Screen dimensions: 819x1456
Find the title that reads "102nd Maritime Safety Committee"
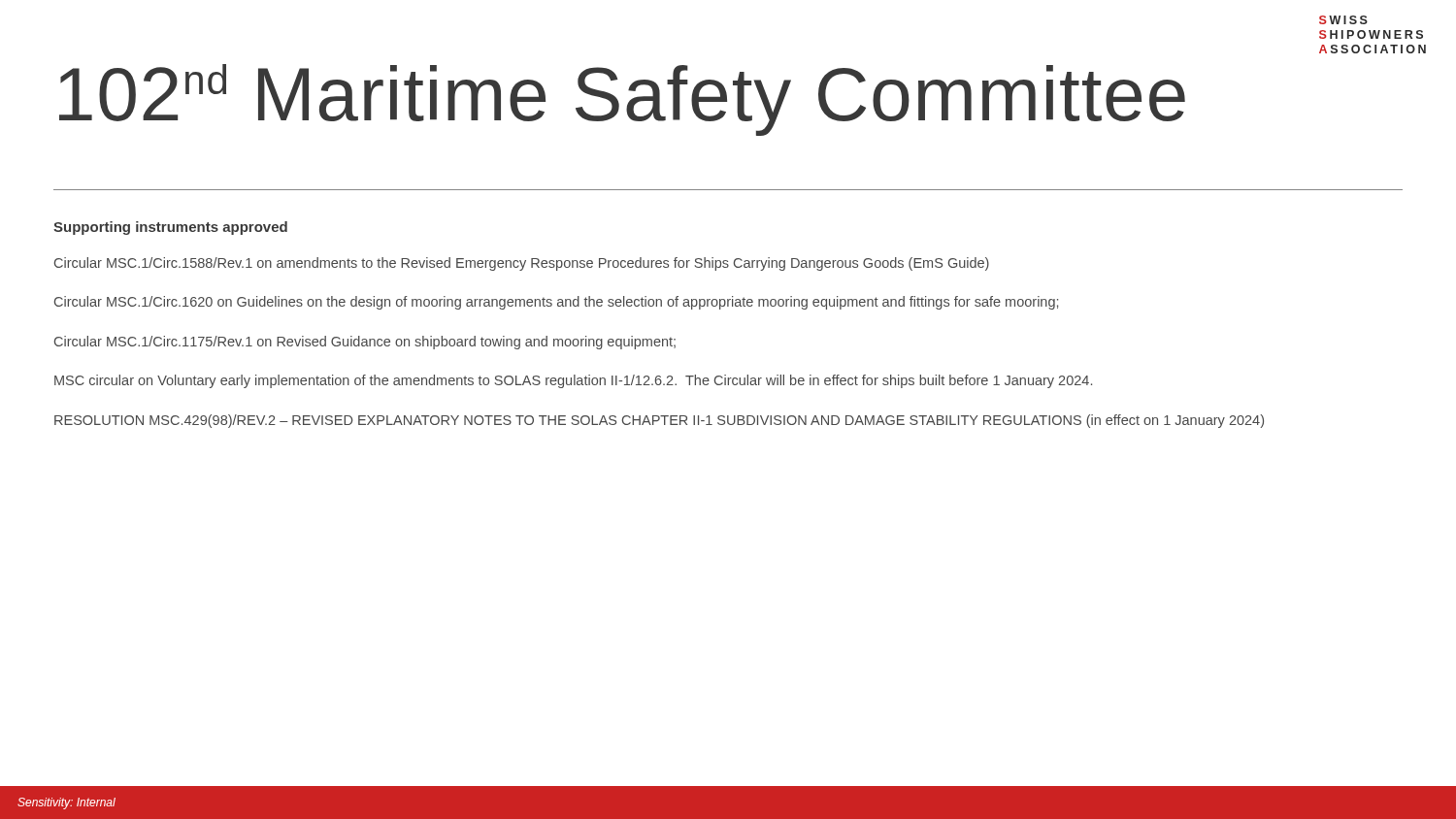(728, 95)
